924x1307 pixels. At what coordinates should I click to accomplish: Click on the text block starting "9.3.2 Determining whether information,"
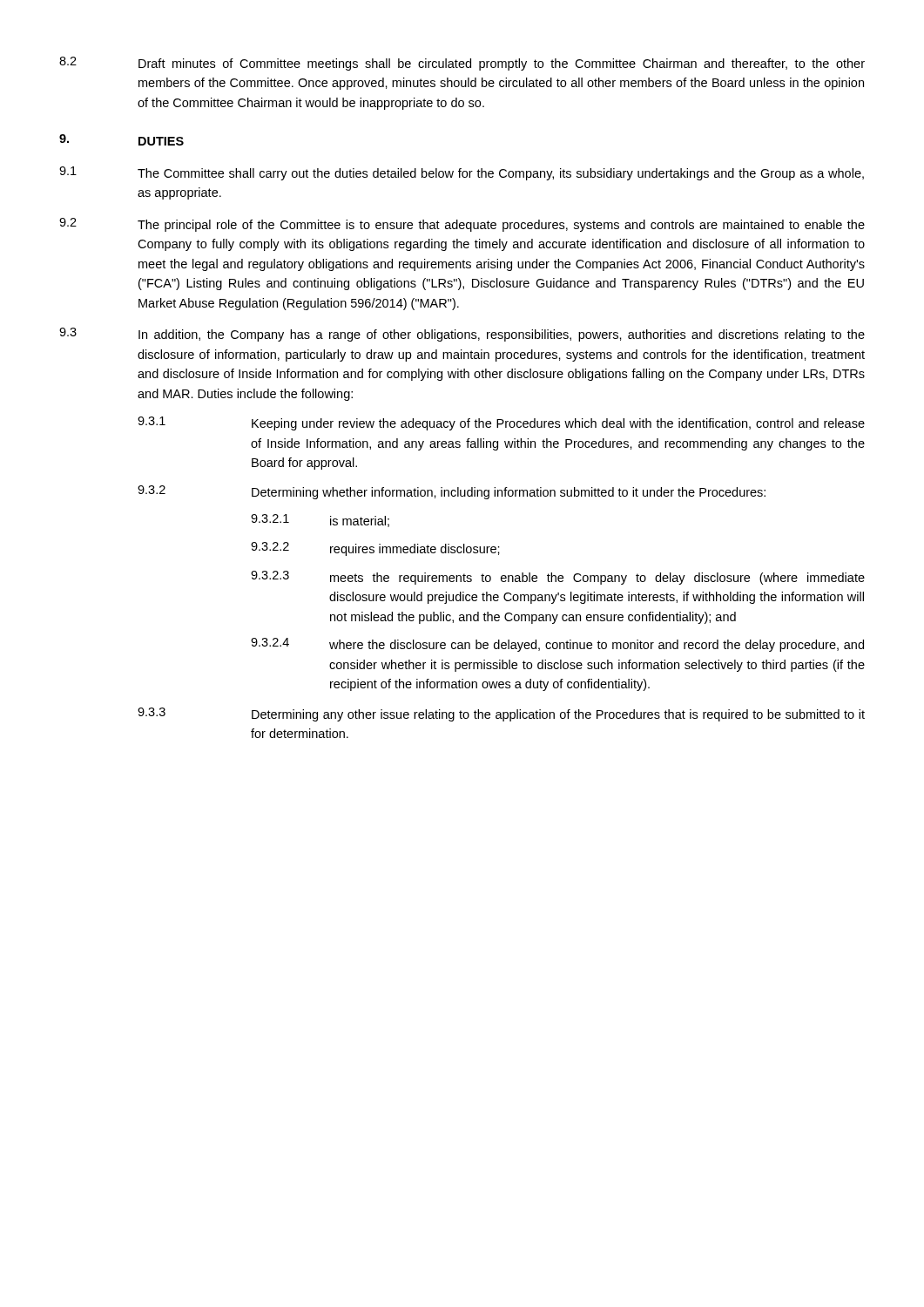click(501, 493)
